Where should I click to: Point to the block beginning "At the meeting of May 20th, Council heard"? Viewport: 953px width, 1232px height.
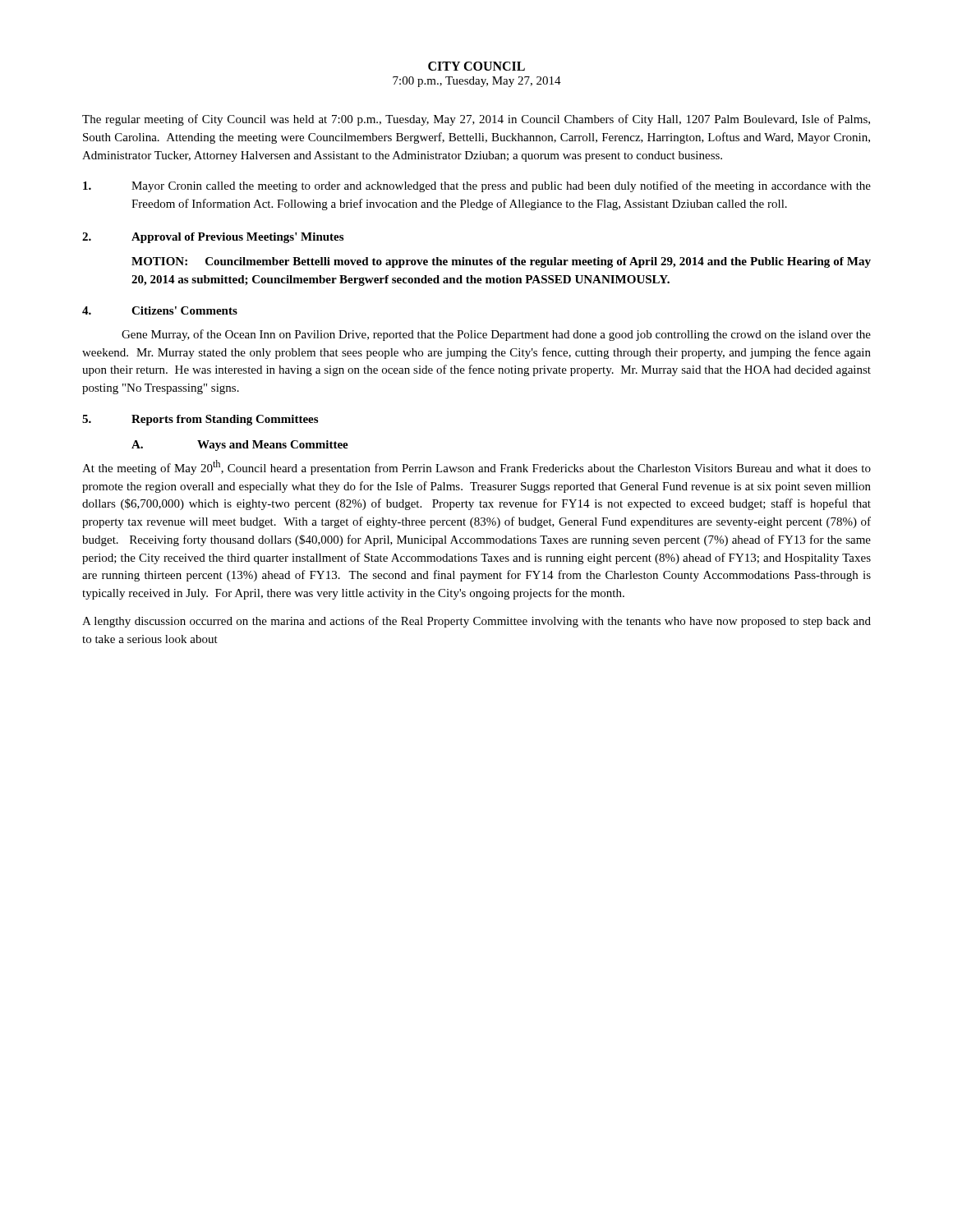[x=476, y=529]
